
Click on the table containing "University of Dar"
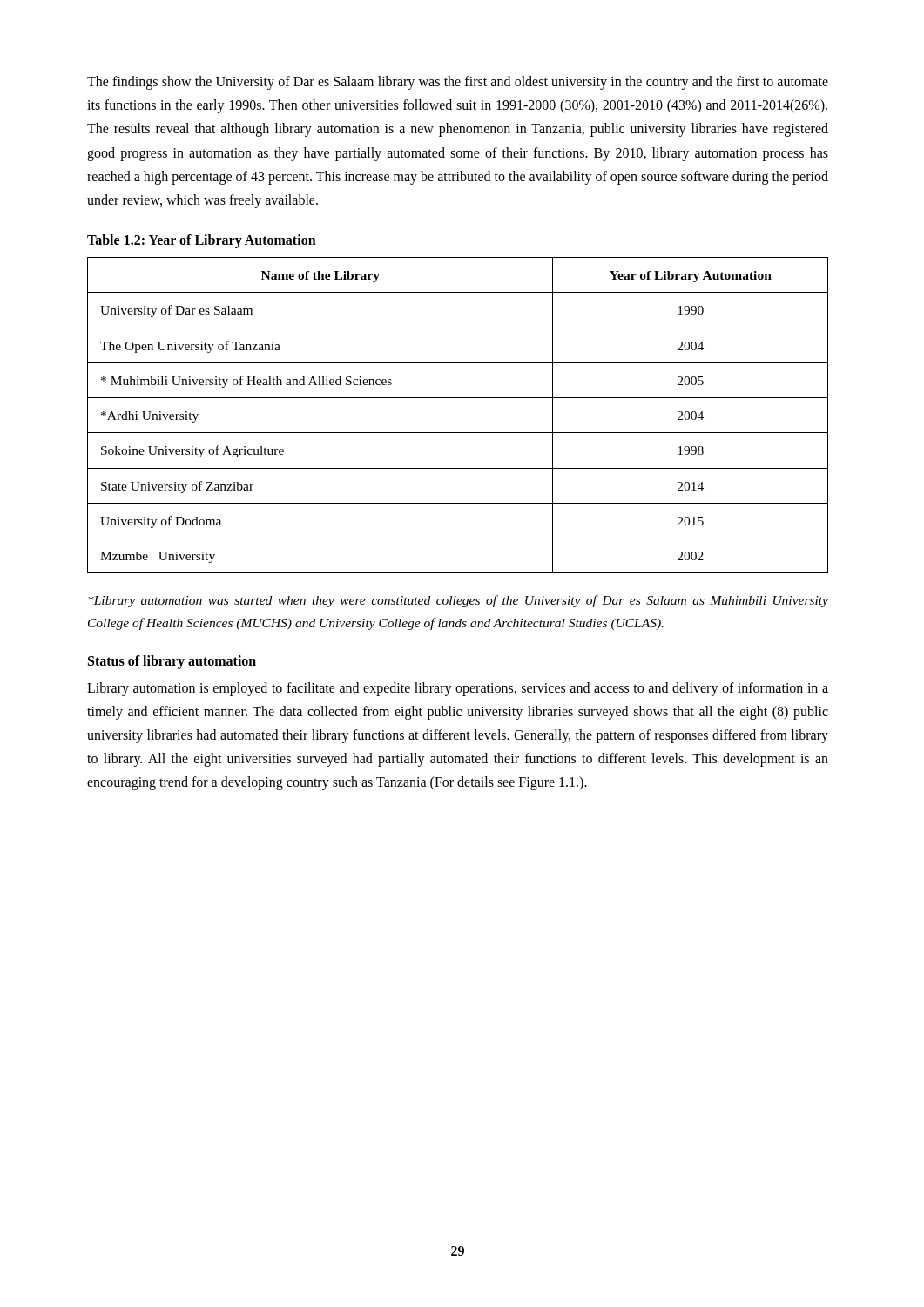[x=458, y=415]
